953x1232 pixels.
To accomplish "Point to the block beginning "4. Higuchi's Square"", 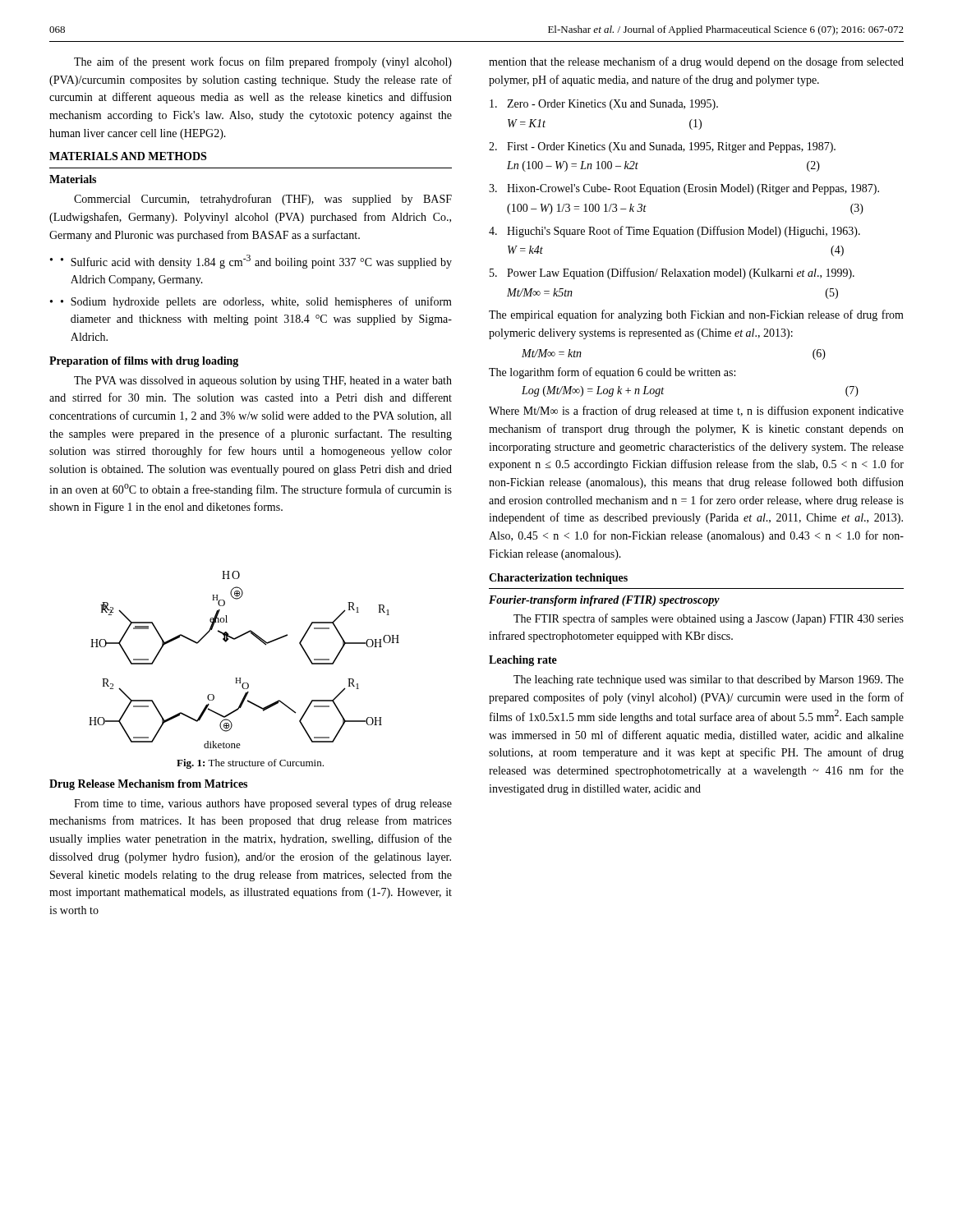I will pos(675,241).
